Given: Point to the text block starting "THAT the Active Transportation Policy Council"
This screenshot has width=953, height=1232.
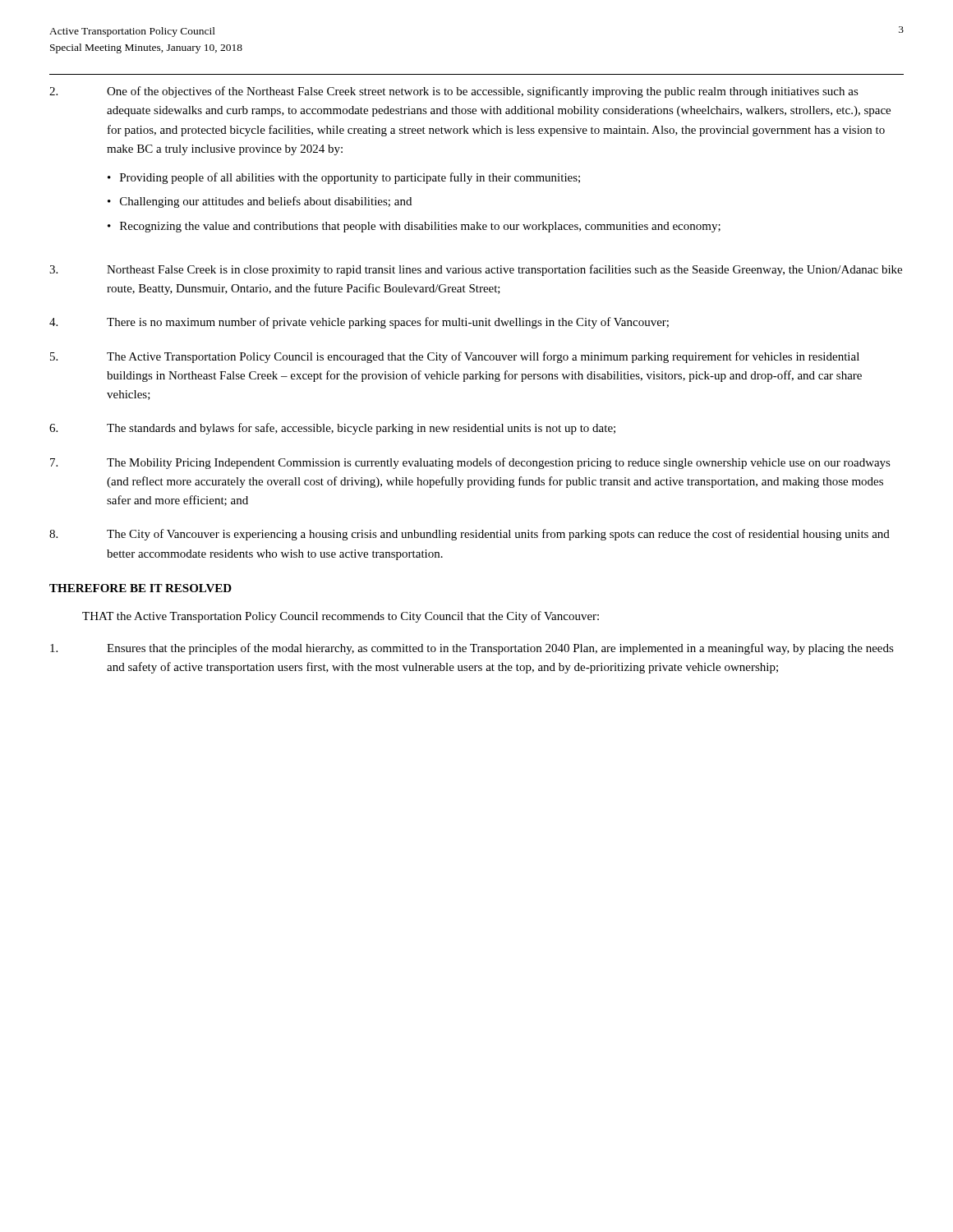Looking at the screenshot, I should click(341, 616).
